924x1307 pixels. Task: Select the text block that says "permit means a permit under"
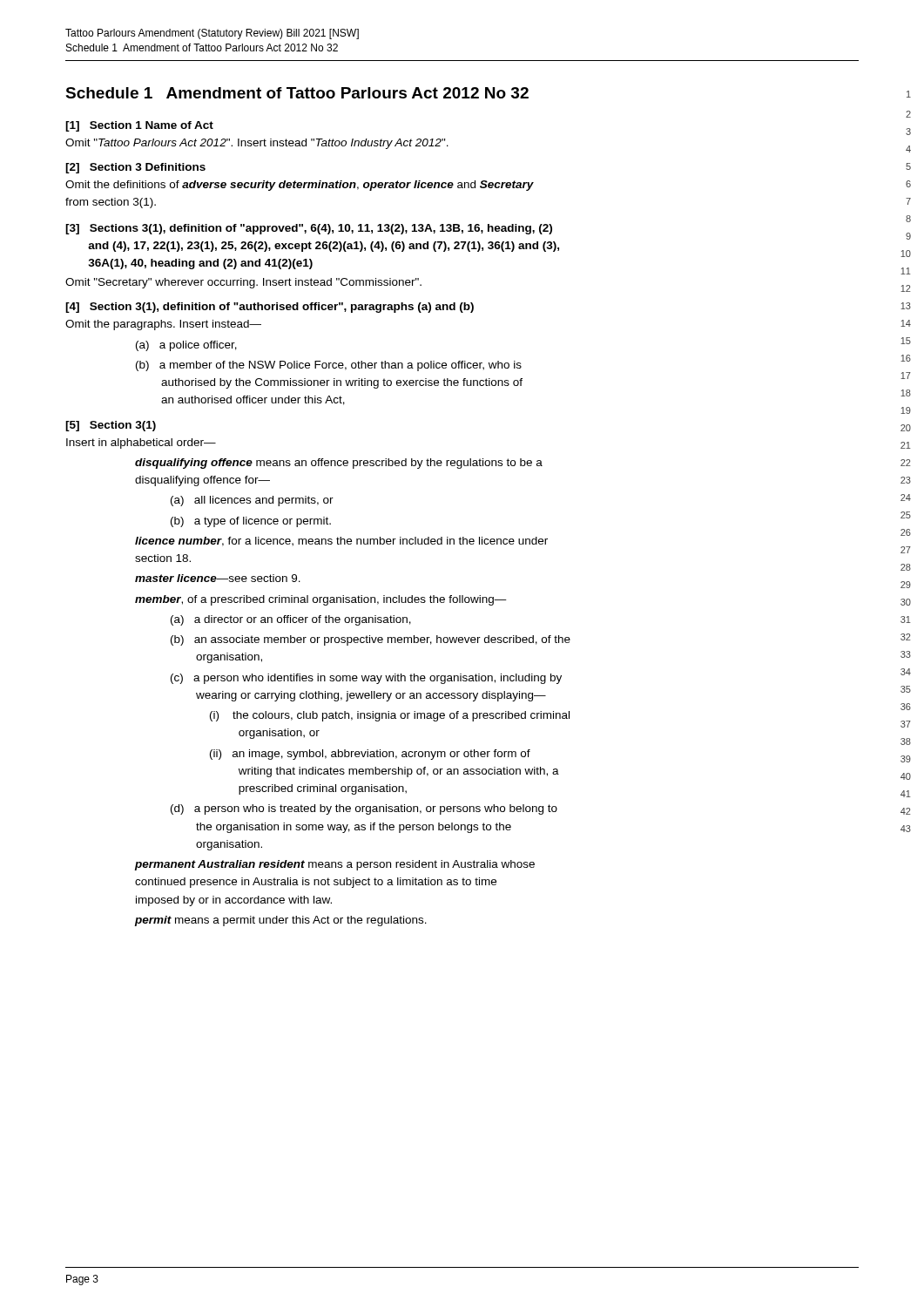tap(281, 920)
